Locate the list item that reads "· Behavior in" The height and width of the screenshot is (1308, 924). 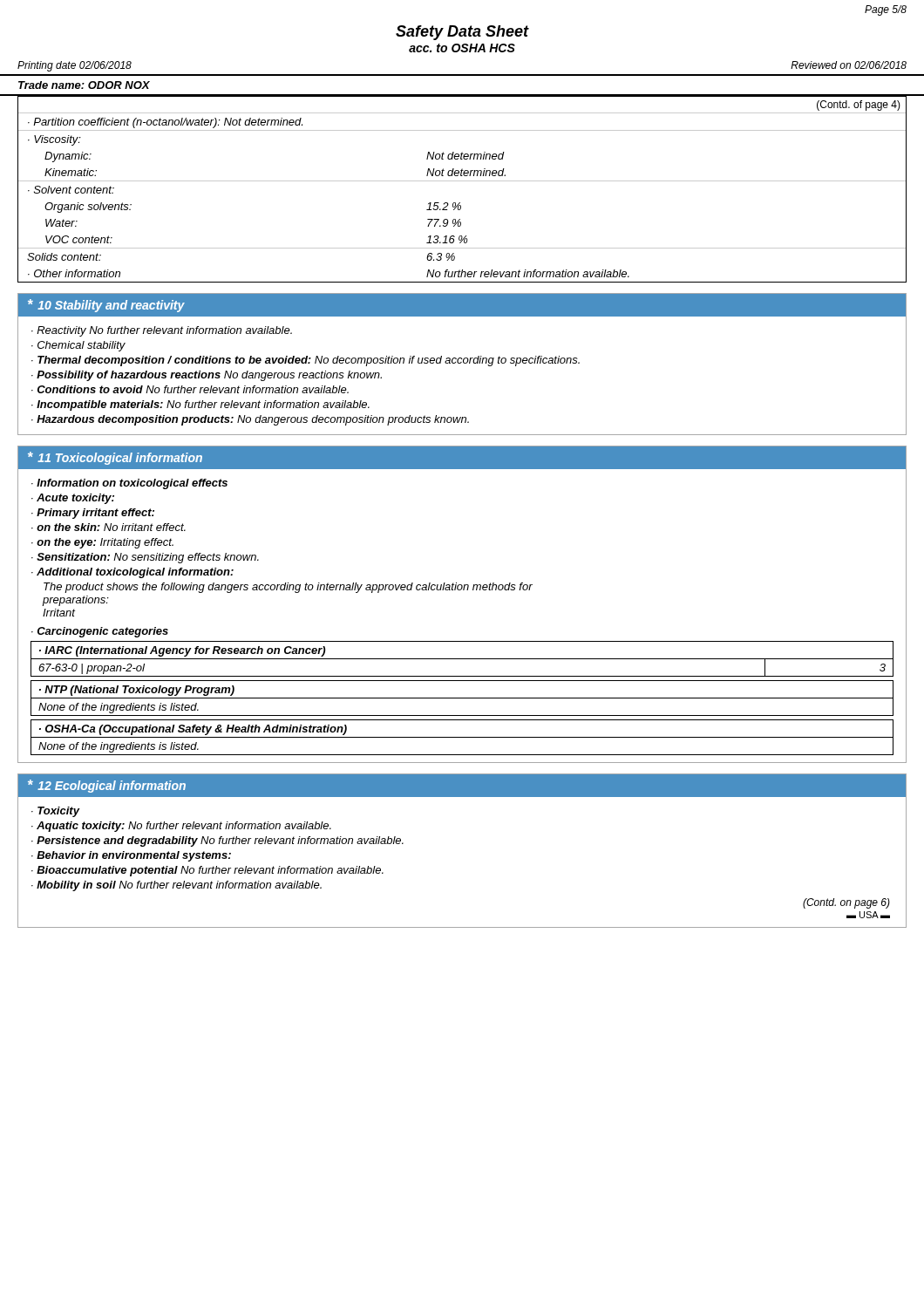tap(131, 855)
